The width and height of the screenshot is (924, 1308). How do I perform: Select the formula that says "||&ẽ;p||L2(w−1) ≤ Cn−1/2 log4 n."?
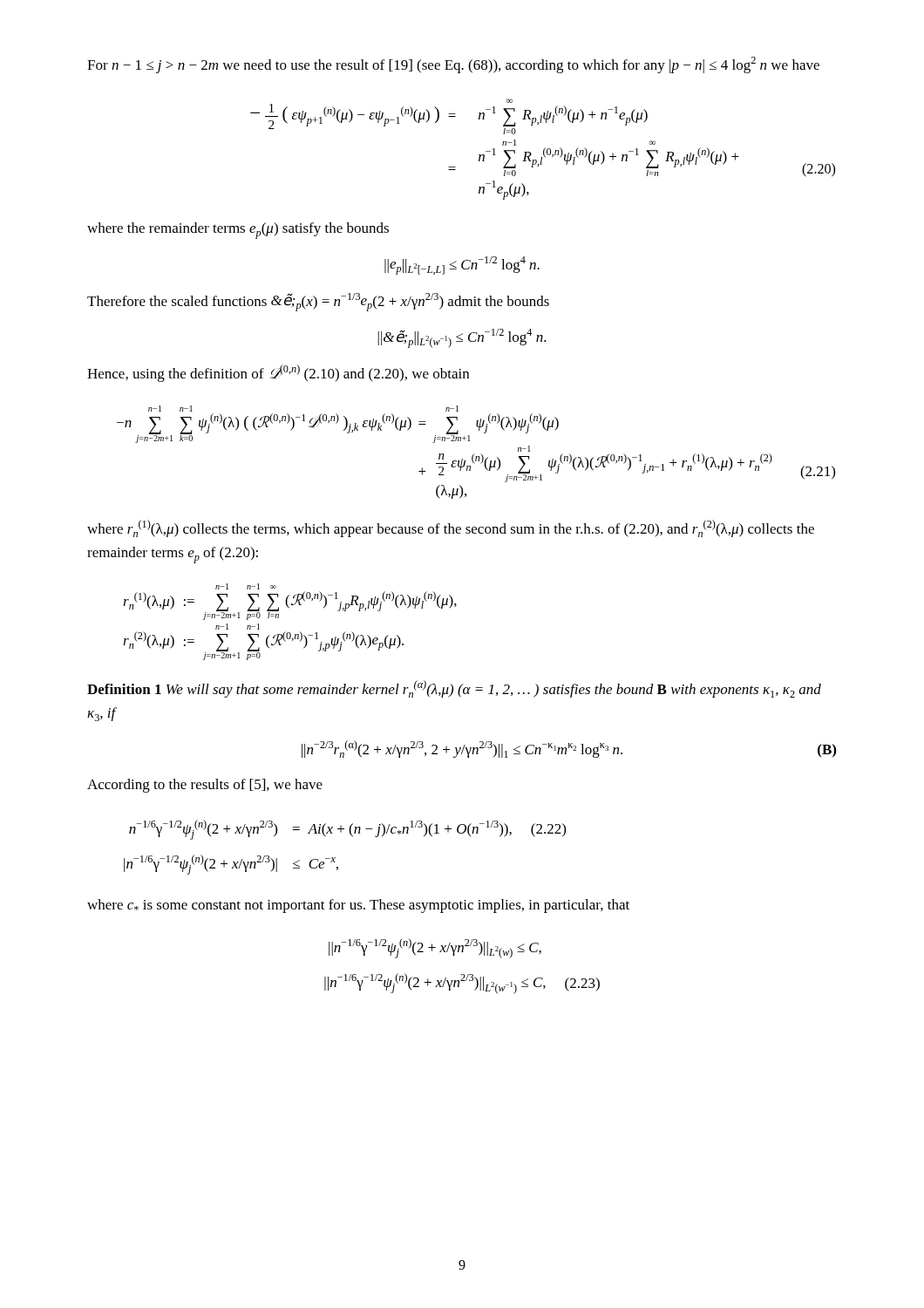462,337
